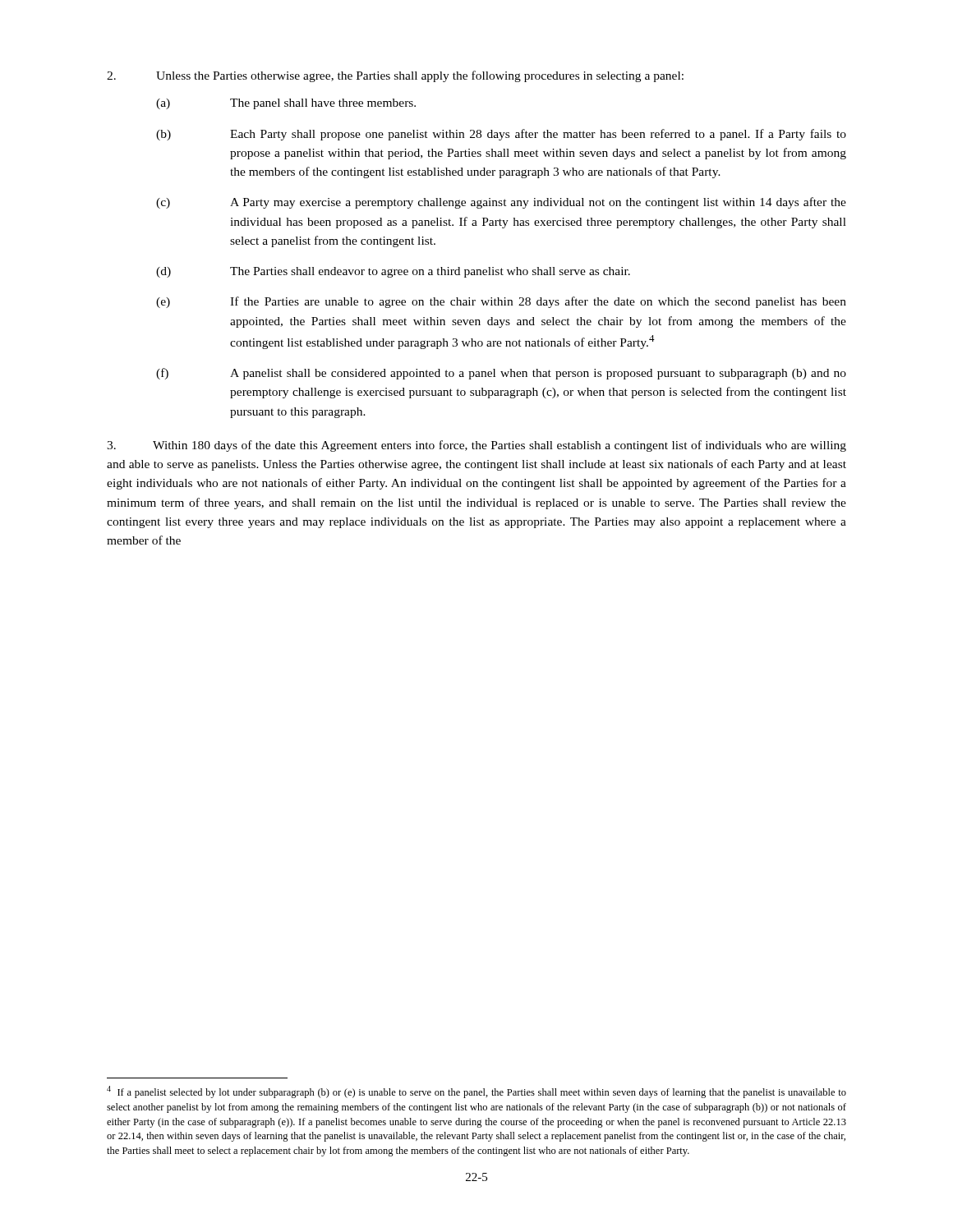Click the passage that begins "(a) The panel shall have three"
The image size is (953, 1232).
[x=286, y=104]
